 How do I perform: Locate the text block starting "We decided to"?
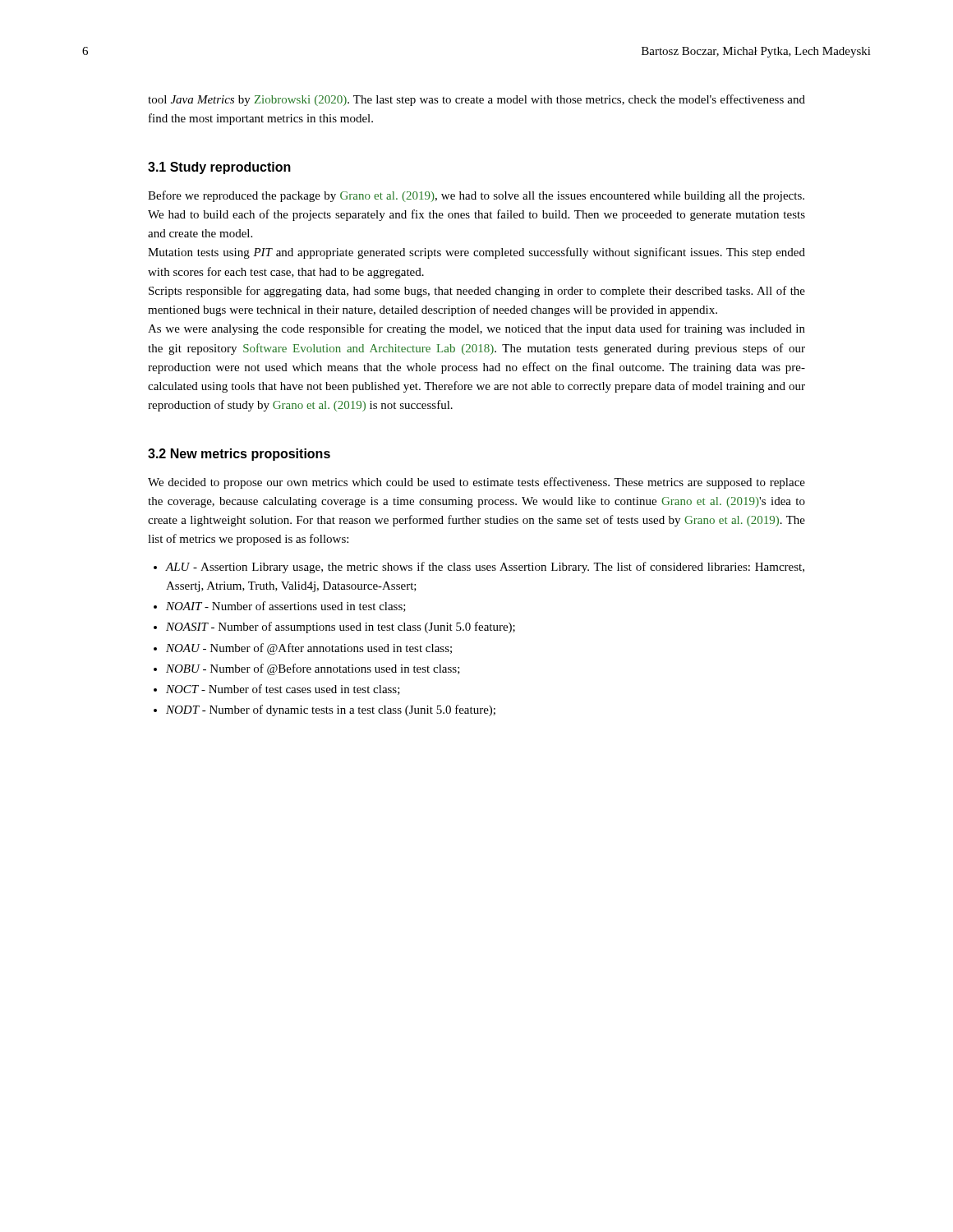click(476, 511)
